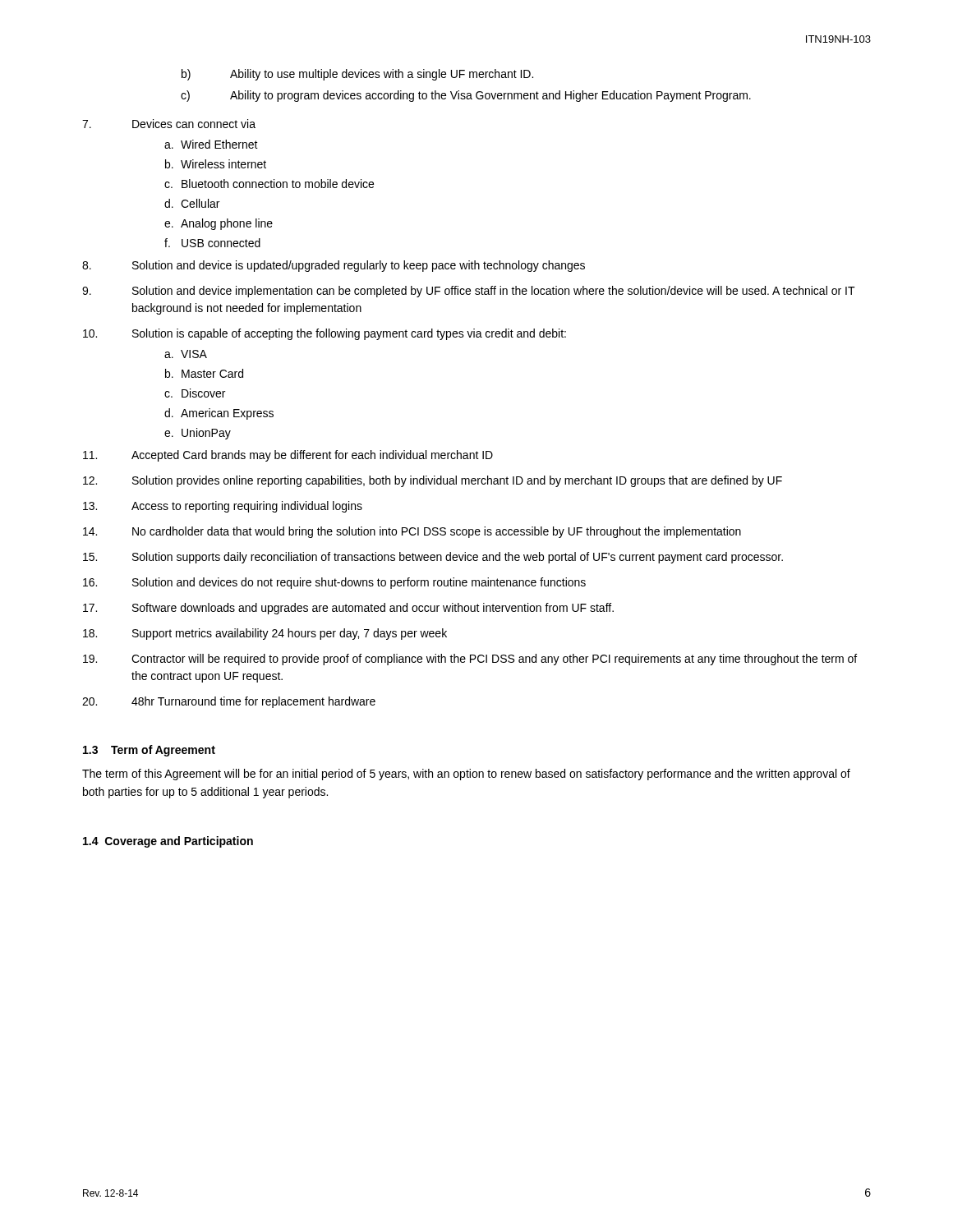
Task: Click on the text block starting "c) Ability to program devices according to"
Action: pos(526,96)
